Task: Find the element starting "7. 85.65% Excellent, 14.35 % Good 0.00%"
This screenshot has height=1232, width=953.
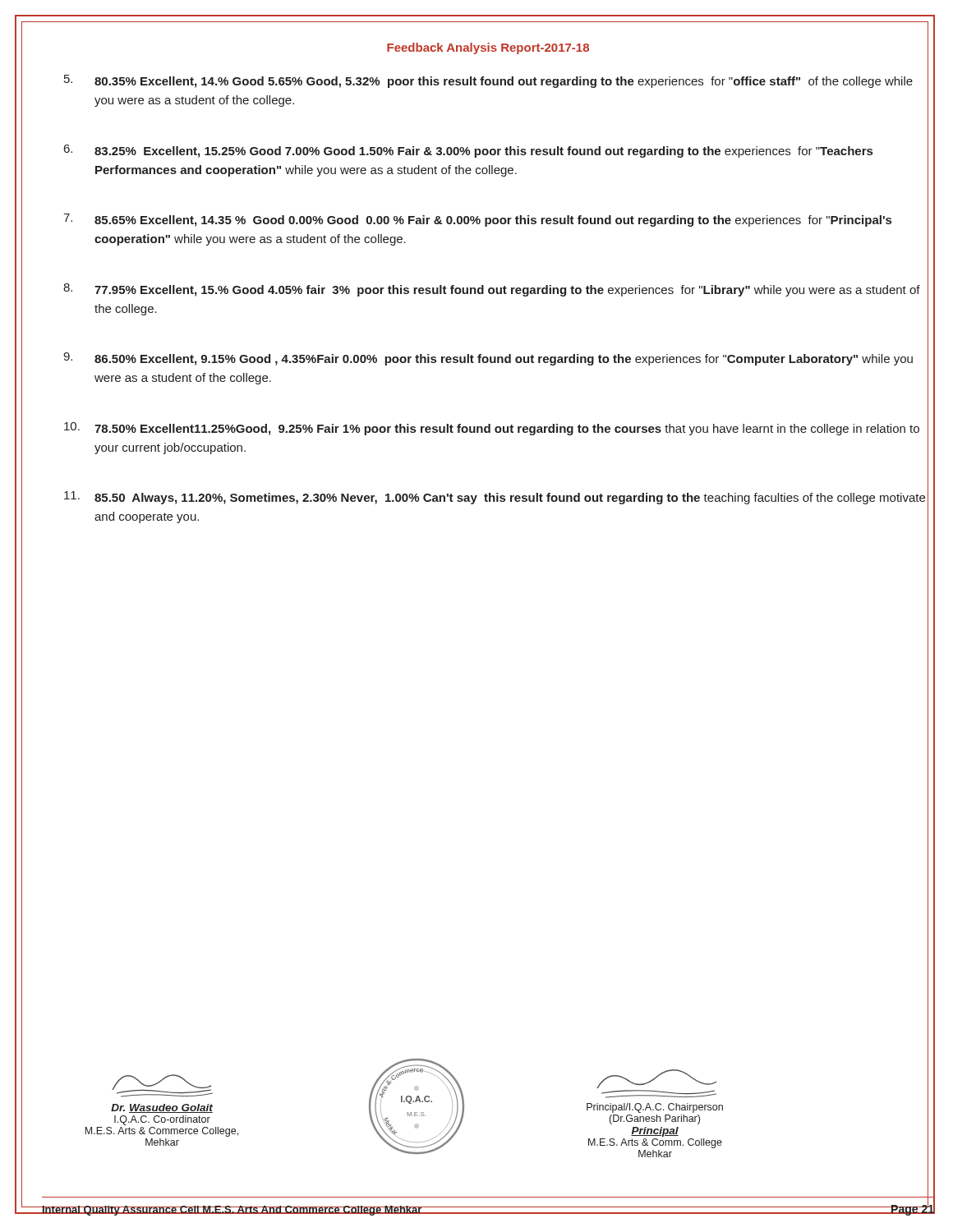Action: click(x=499, y=229)
